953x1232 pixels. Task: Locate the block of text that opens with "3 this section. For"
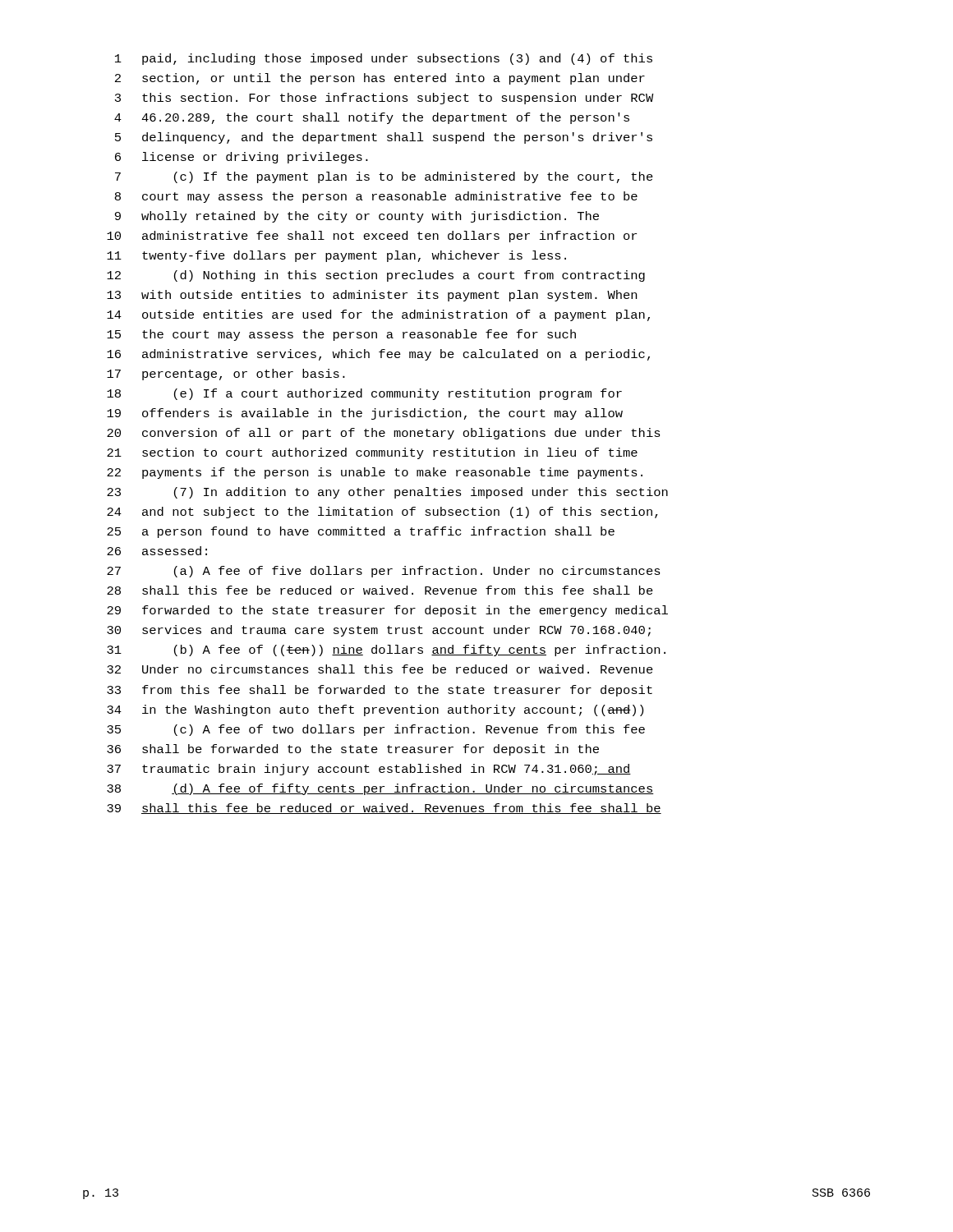pyautogui.click(x=476, y=99)
